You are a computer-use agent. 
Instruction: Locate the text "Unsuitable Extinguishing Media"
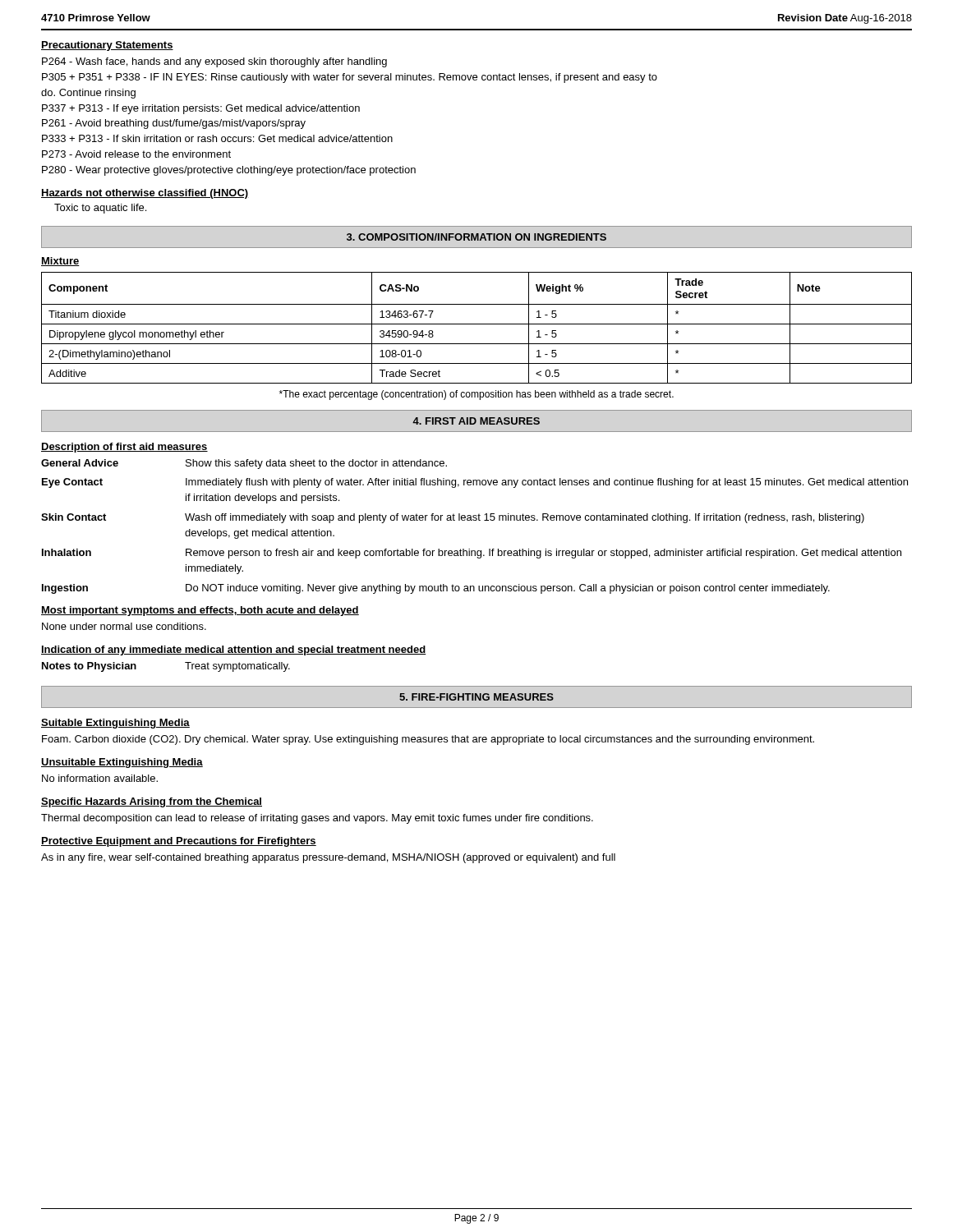(122, 762)
